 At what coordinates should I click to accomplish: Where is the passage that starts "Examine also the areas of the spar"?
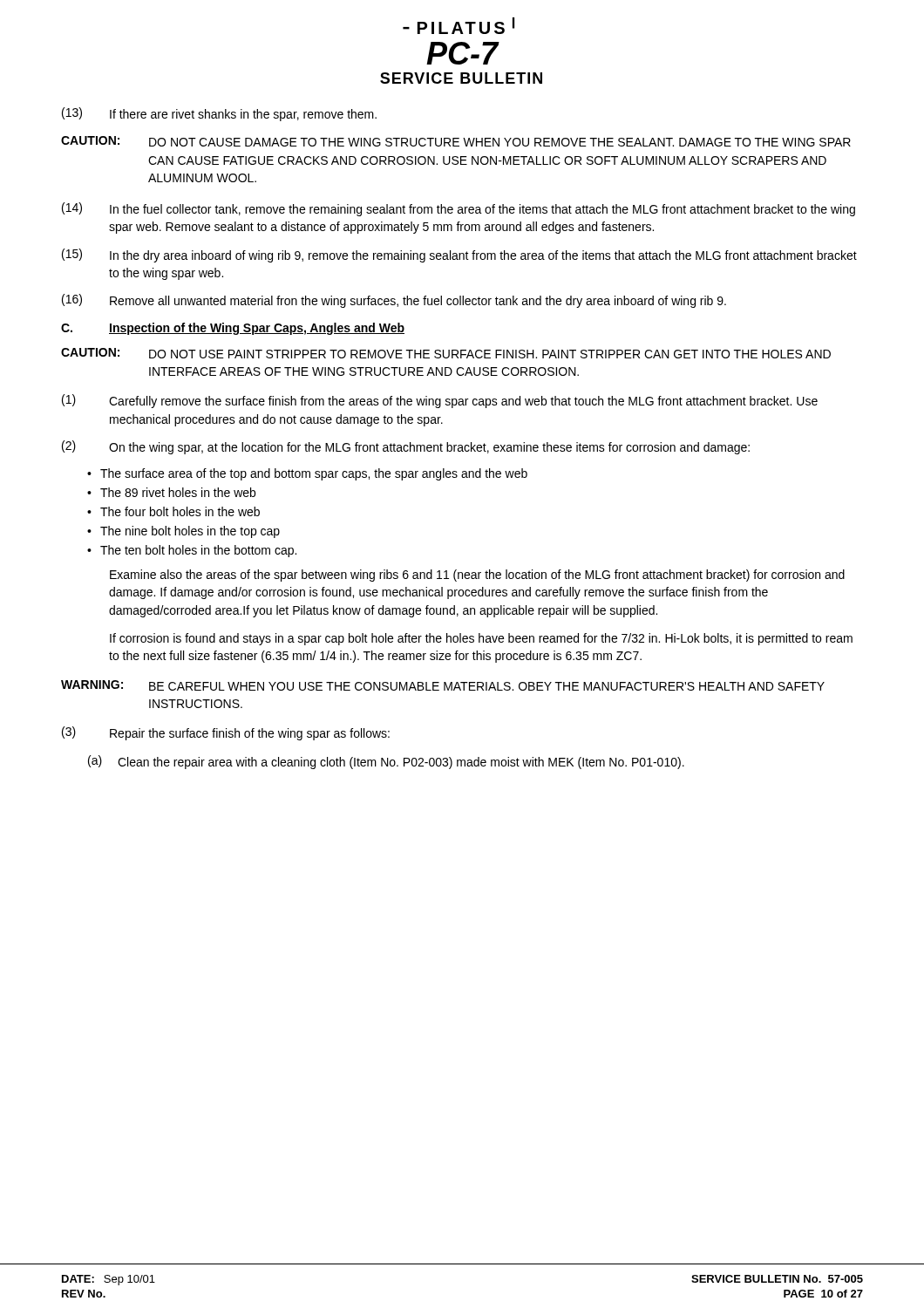coord(477,592)
